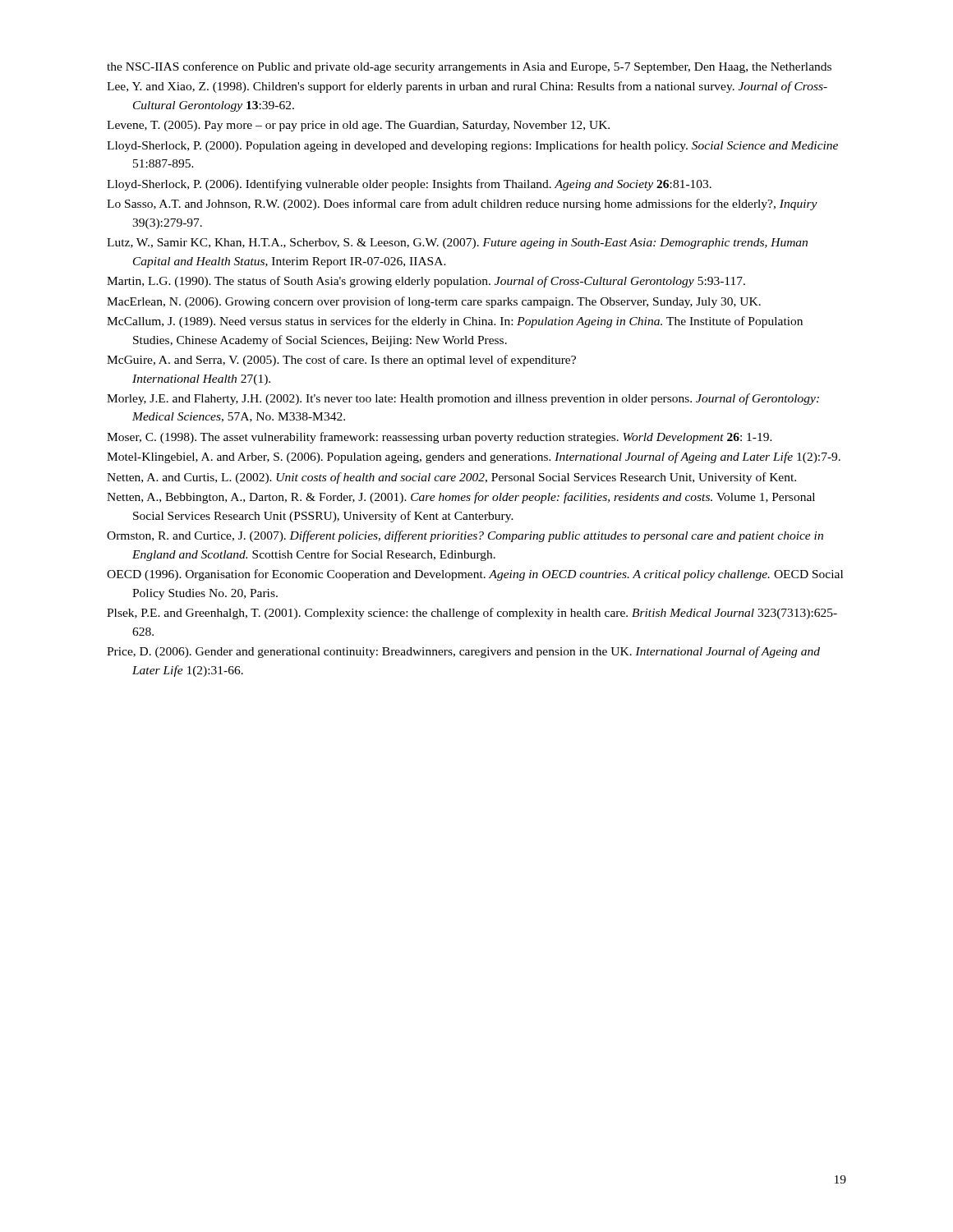
Task: Where is the passage that starts "Lee, Y. and Xiao,"?
Action: (467, 95)
